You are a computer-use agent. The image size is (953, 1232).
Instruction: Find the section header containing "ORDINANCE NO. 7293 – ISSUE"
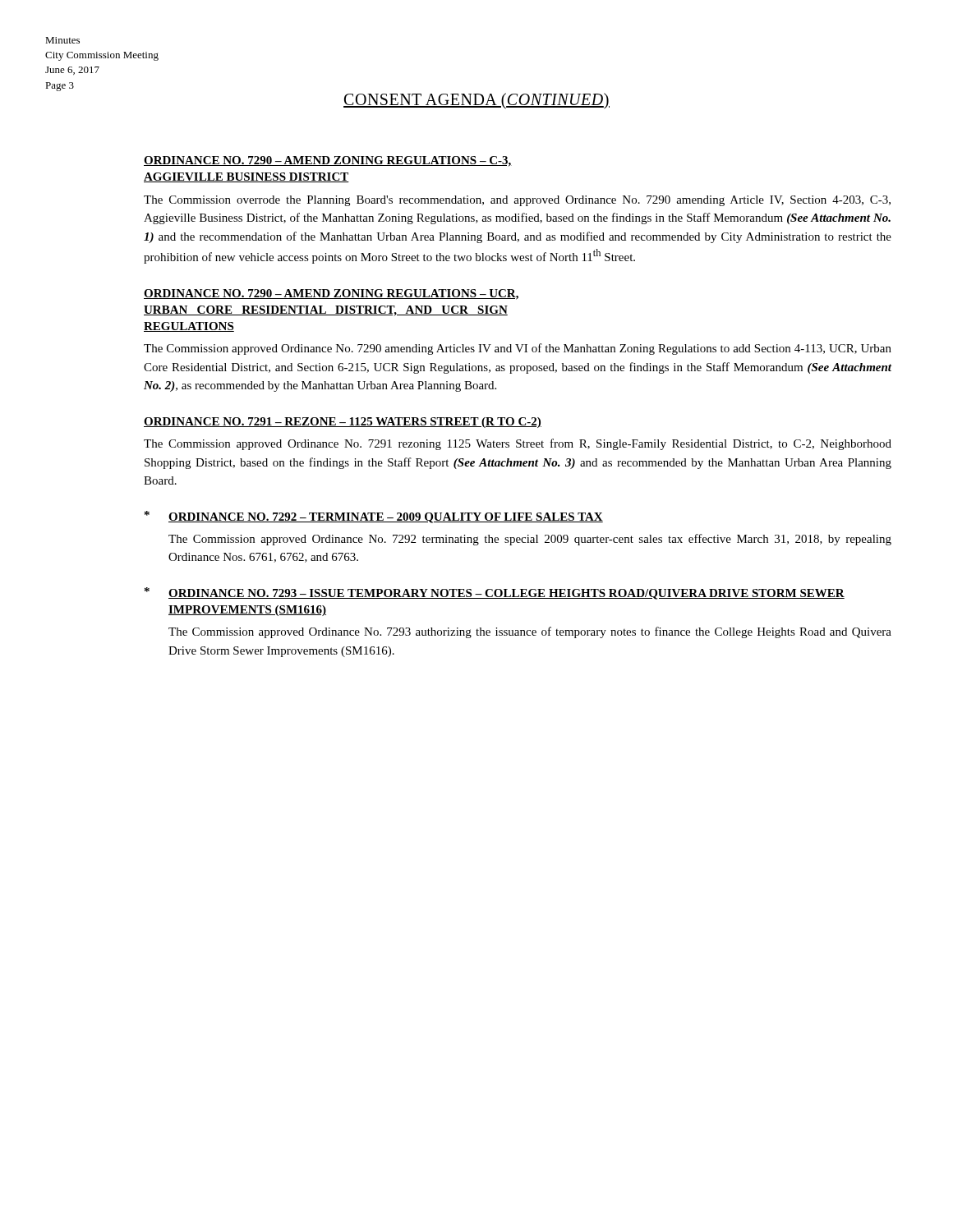click(x=506, y=601)
